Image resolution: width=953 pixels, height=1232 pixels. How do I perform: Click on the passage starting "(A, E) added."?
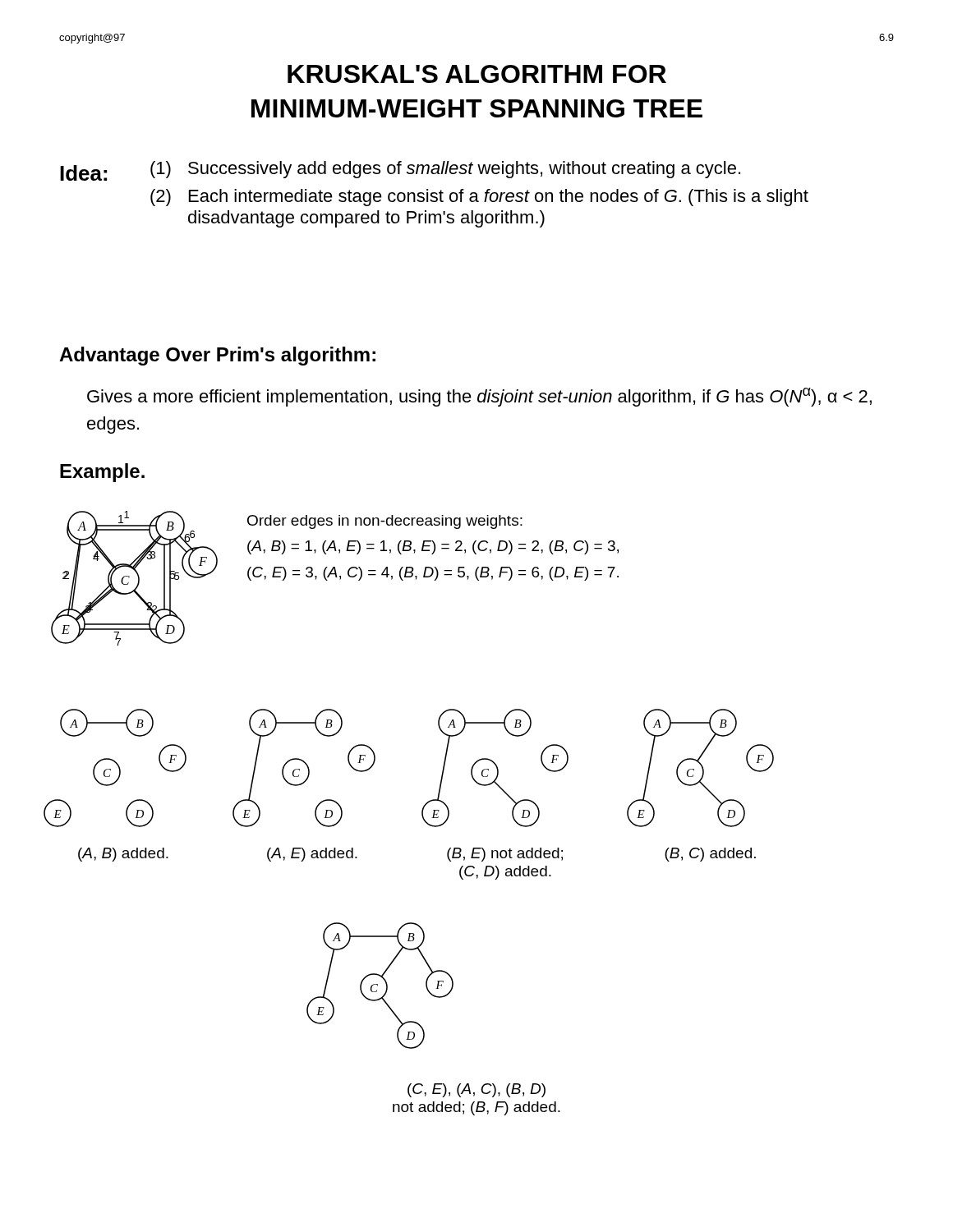(x=312, y=853)
